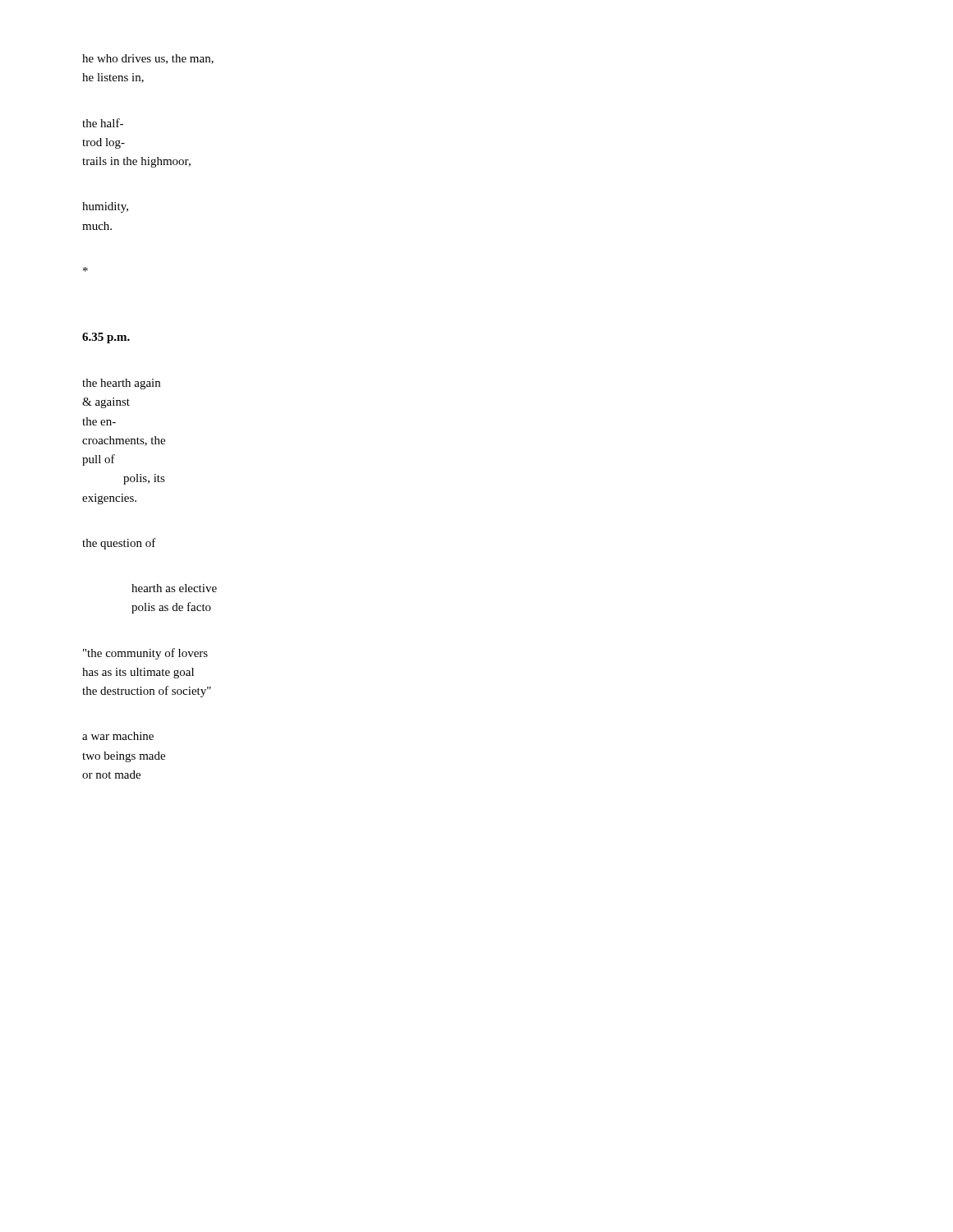Locate the text block that says "the half- trod log- trails in"
The width and height of the screenshot is (953, 1232).
(103, 123)
